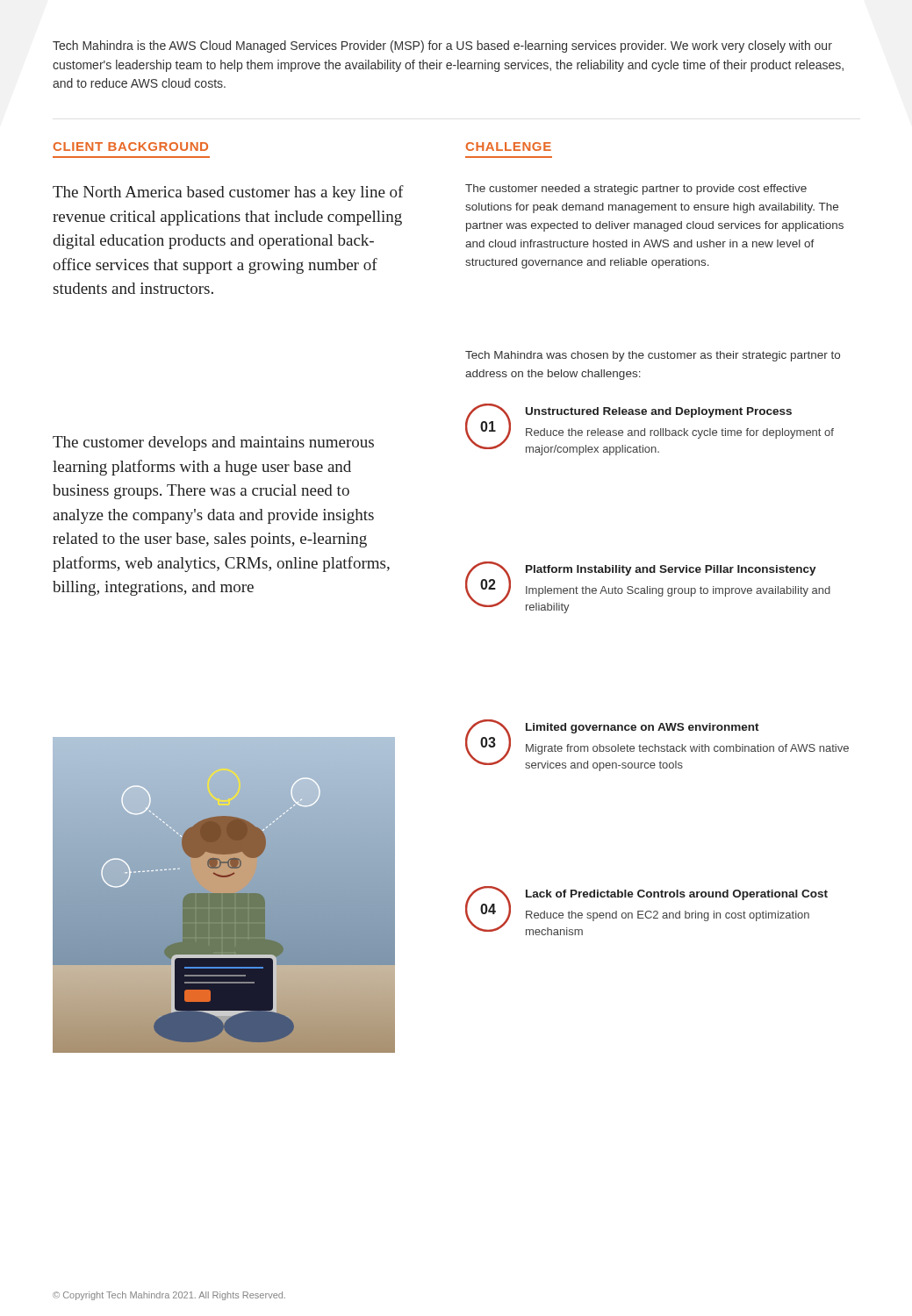Viewport: 912px width, 1316px height.
Task: Locate the block of text that opens with "The North America based customer has a key"
Action: (x=228, y=240)
